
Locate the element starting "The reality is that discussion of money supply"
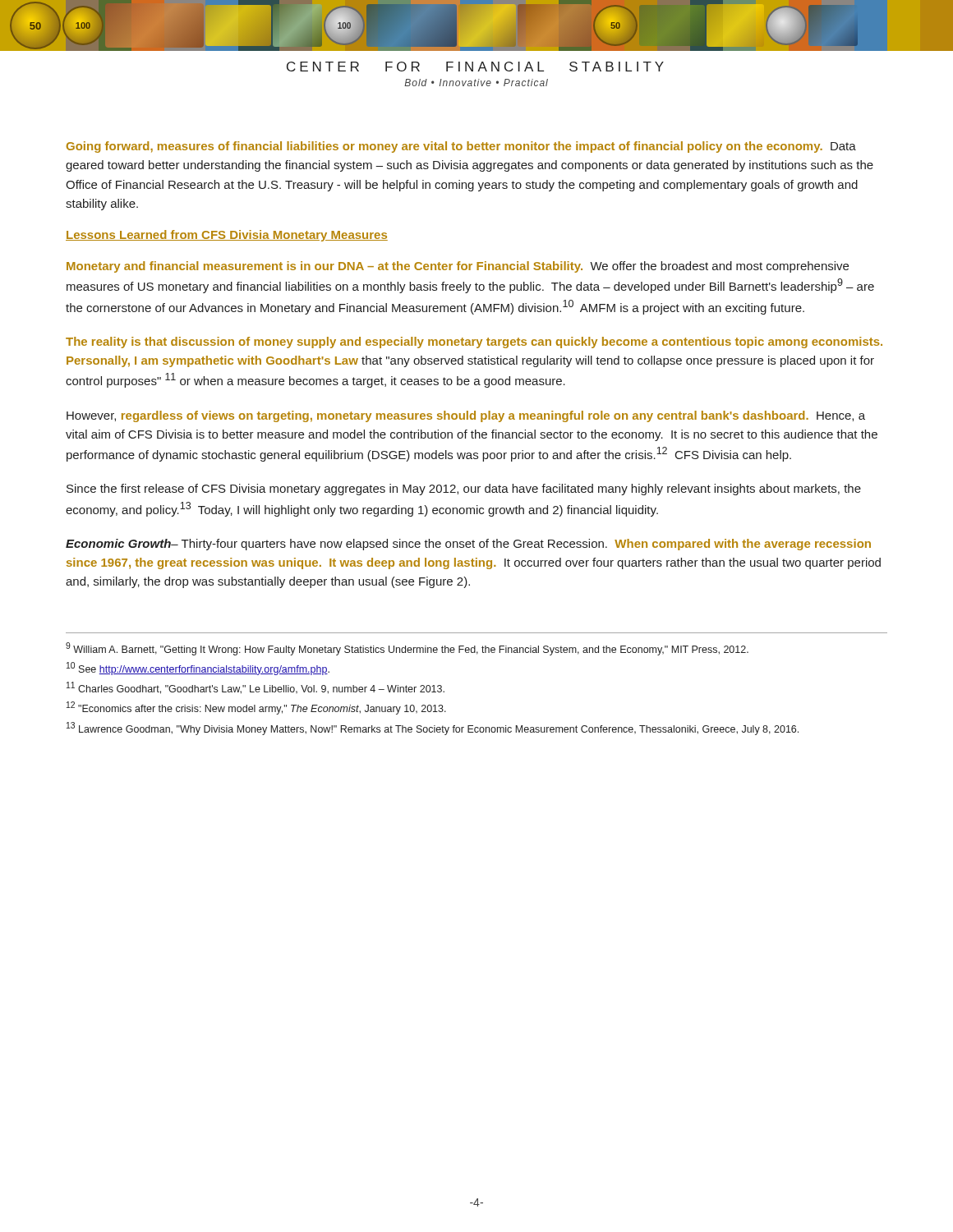coord(476,361)
